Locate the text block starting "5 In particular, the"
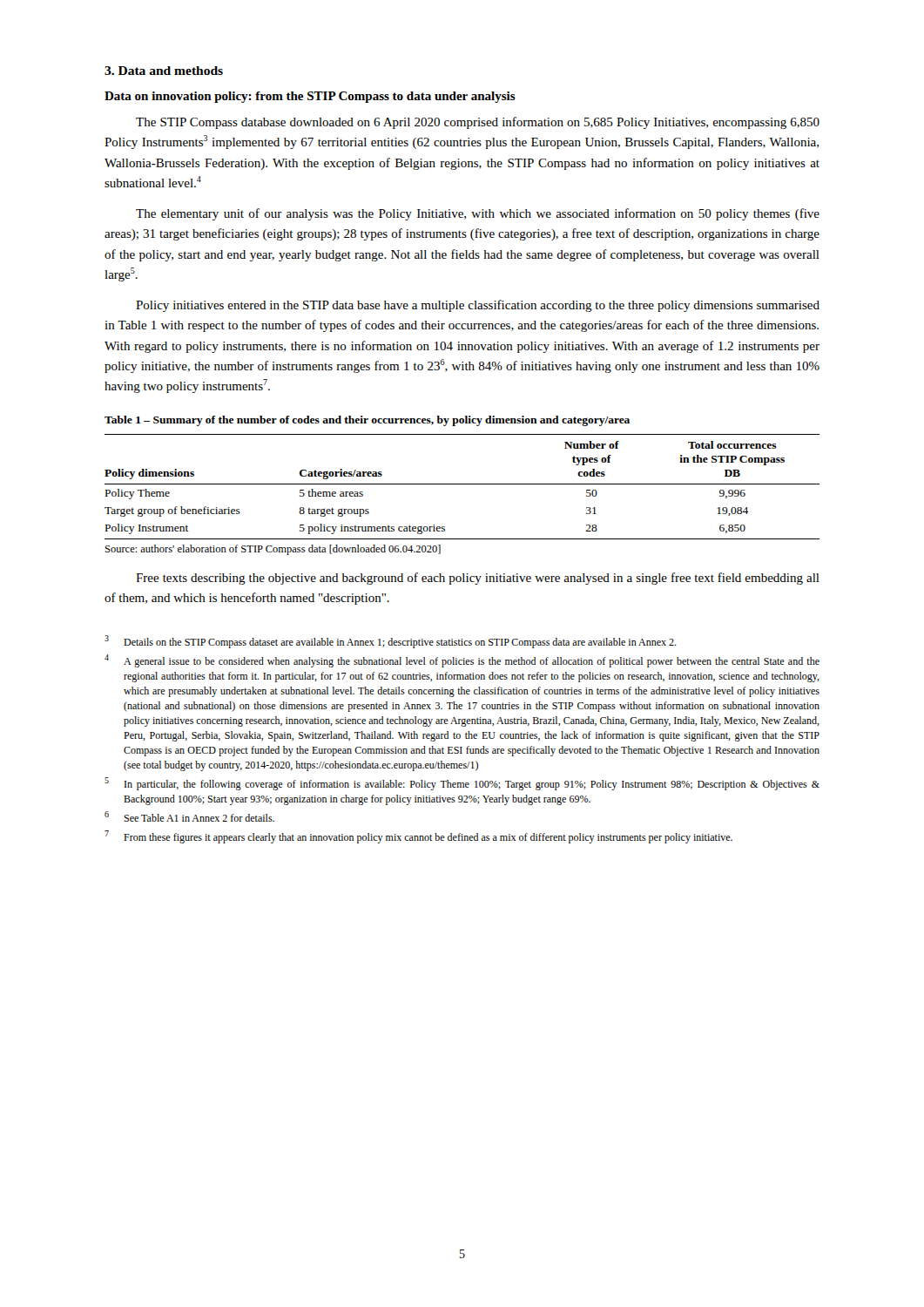 [462, 792]
